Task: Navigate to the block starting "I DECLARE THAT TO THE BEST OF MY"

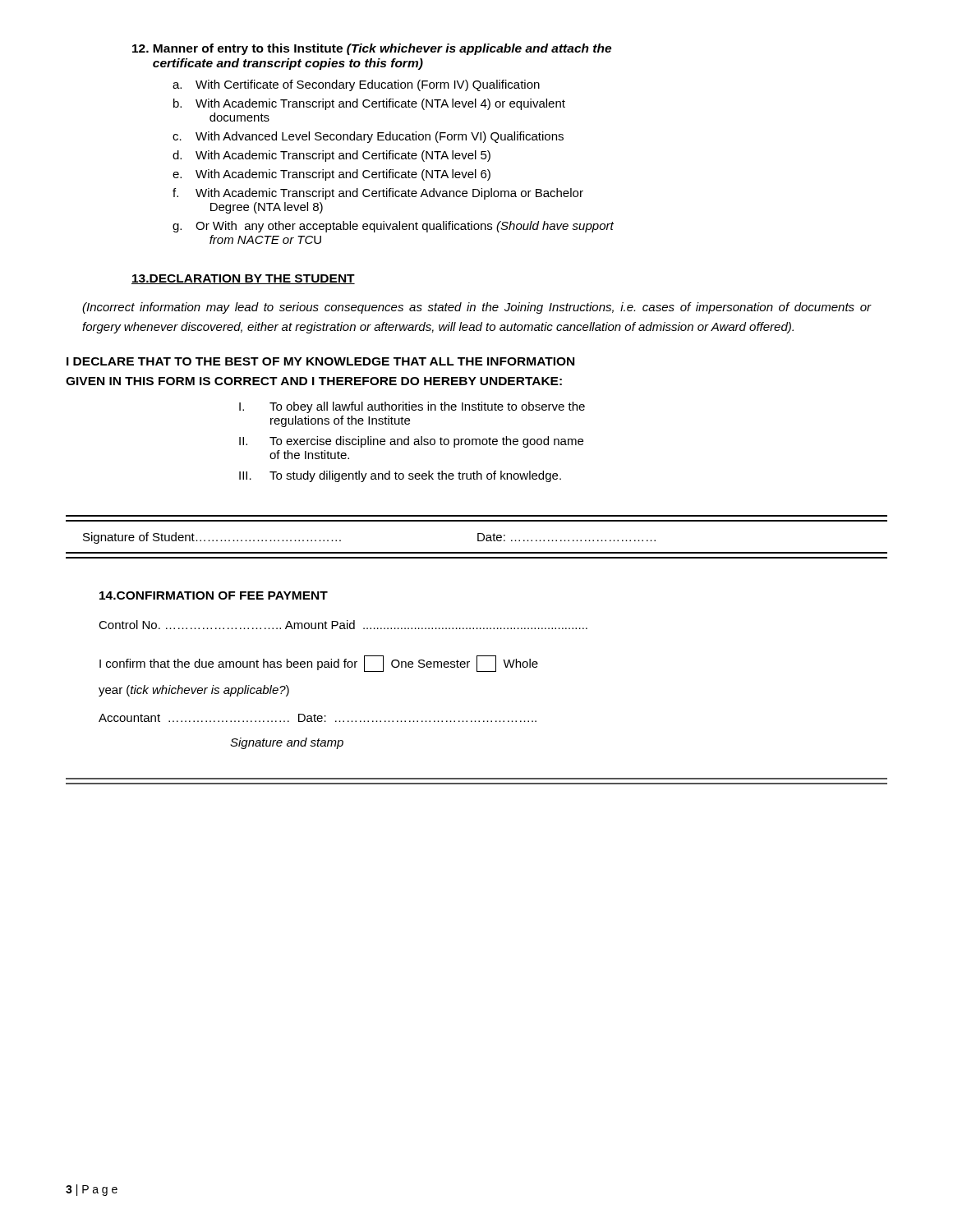Action: click(x=321, y=371)
